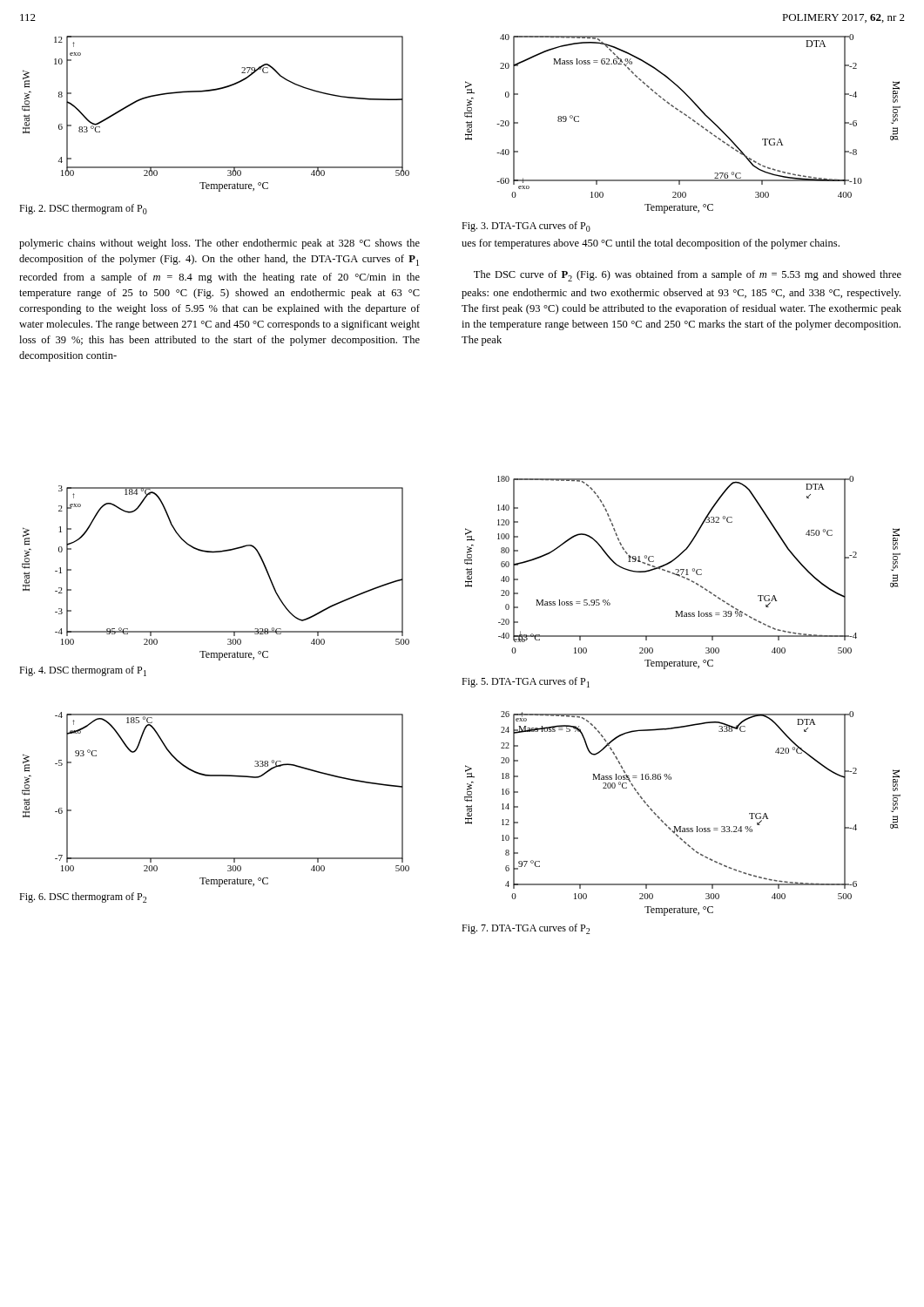Find the element starting "polymeric chains without weight loss."

pos(219,299)
